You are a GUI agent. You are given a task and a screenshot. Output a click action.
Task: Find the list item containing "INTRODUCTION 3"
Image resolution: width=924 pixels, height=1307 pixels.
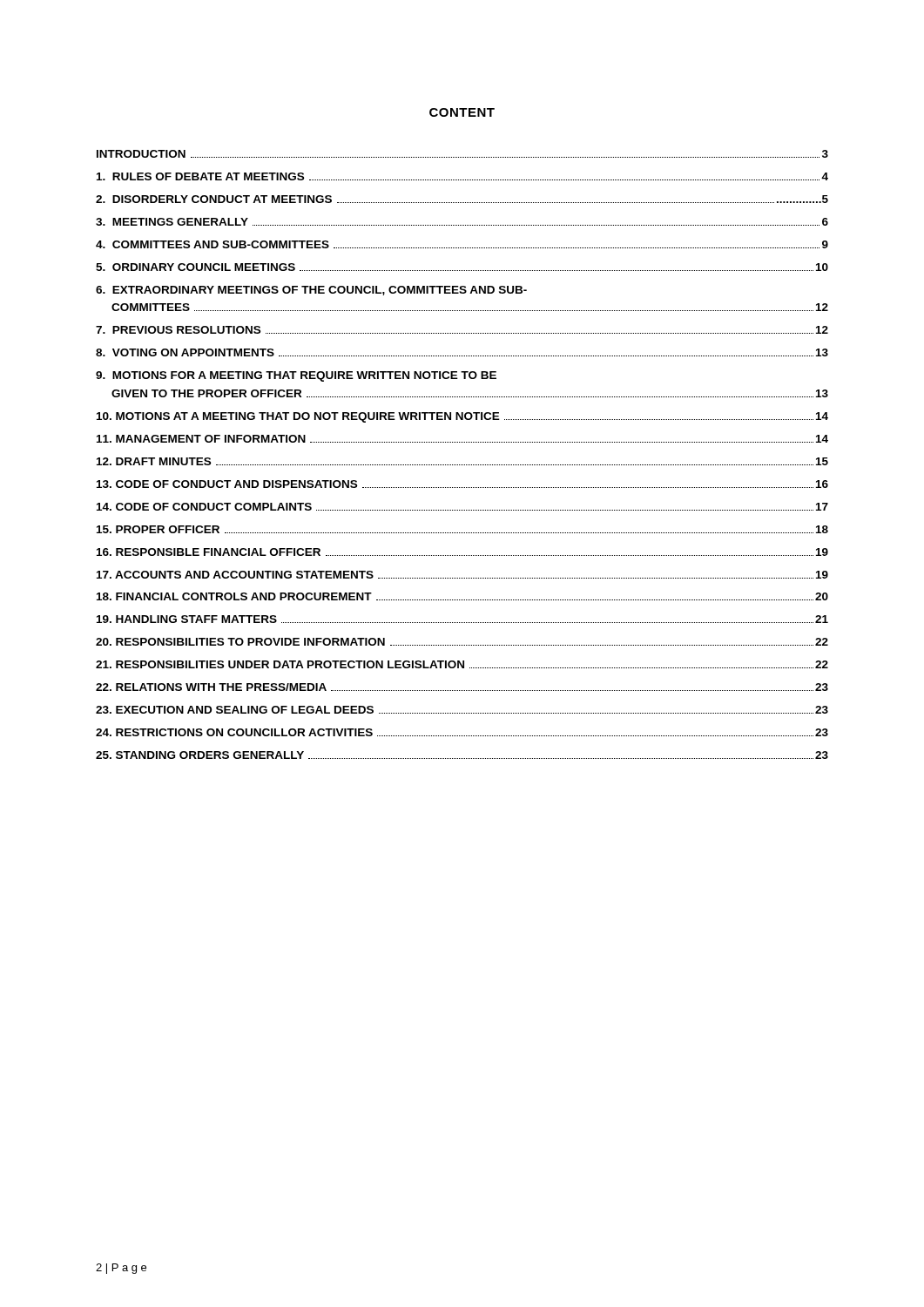(x=462, y=155)
